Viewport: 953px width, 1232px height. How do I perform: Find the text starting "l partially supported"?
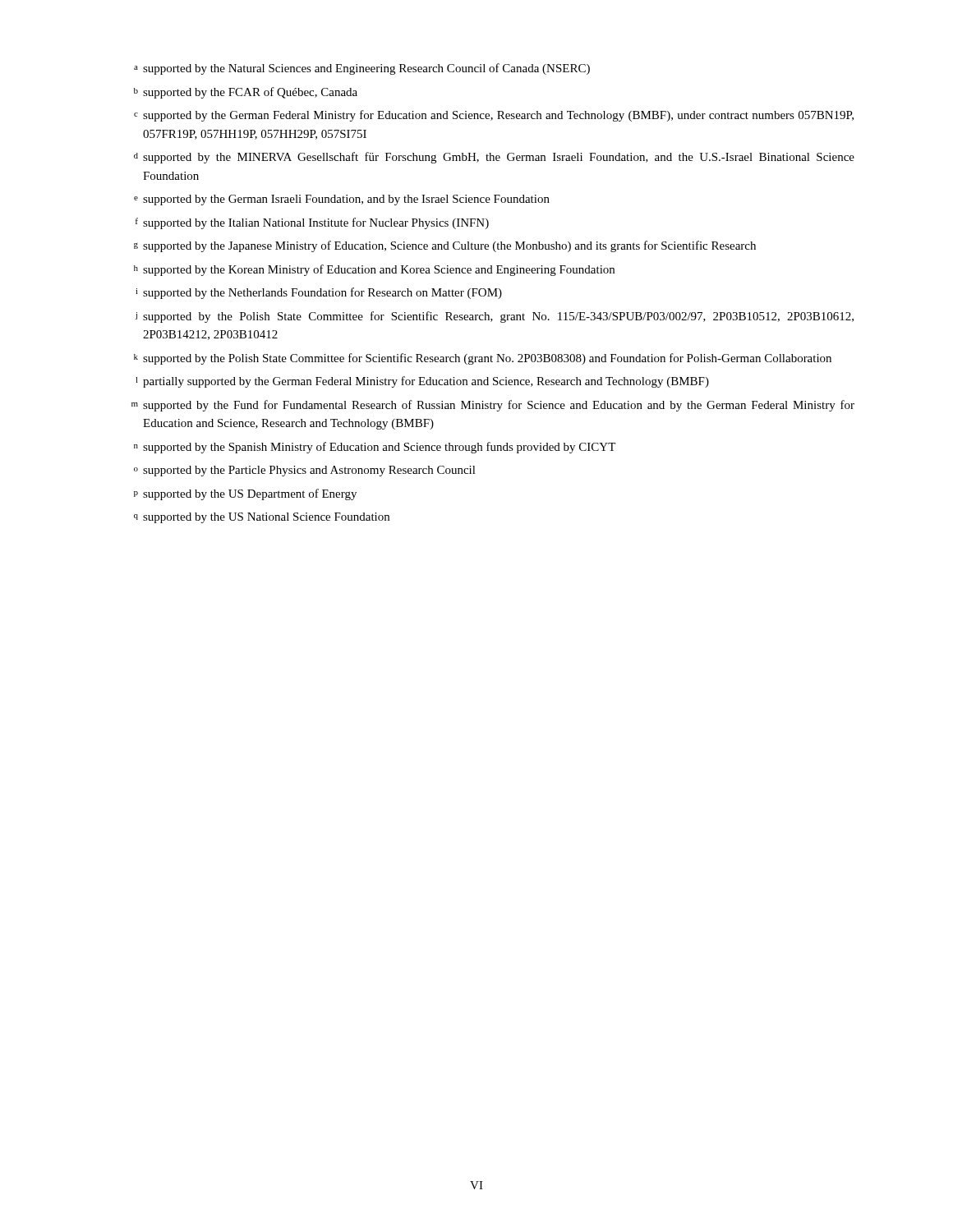(x=481, y=381)
